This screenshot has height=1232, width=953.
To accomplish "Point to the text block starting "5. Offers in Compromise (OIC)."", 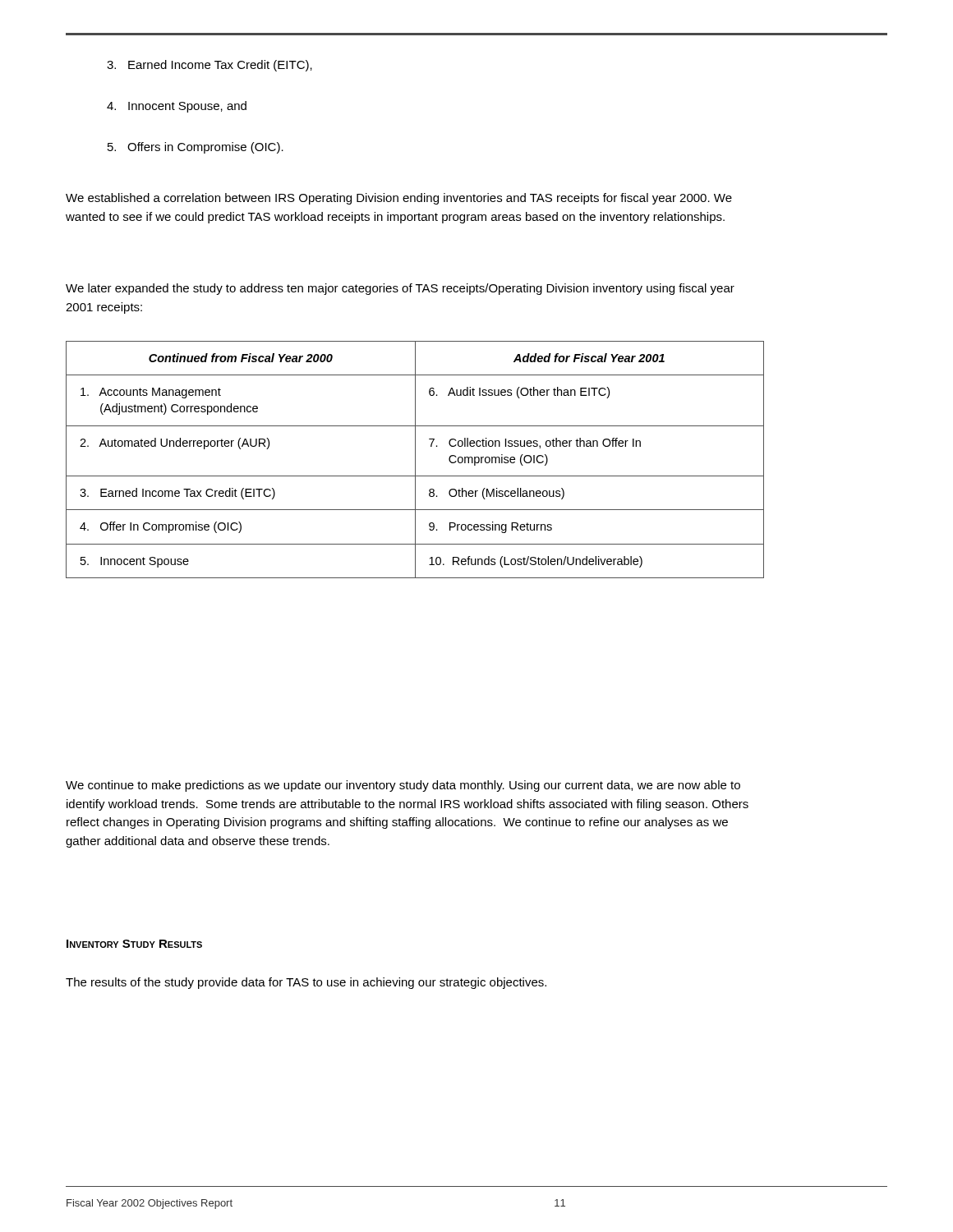I will (195, 147).
